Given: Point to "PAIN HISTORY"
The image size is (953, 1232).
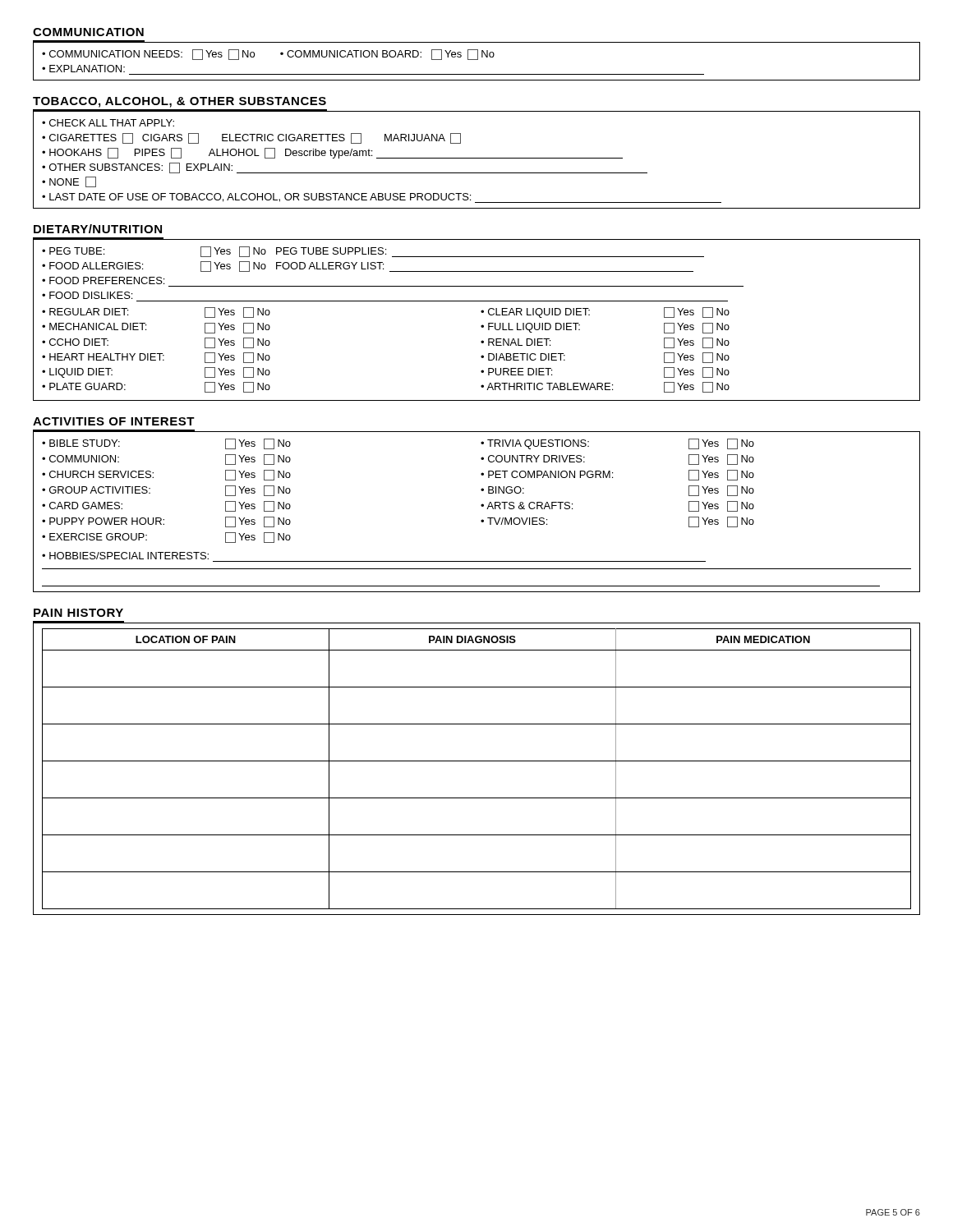Looking at the screenshot, I should [x=78, y=612].
